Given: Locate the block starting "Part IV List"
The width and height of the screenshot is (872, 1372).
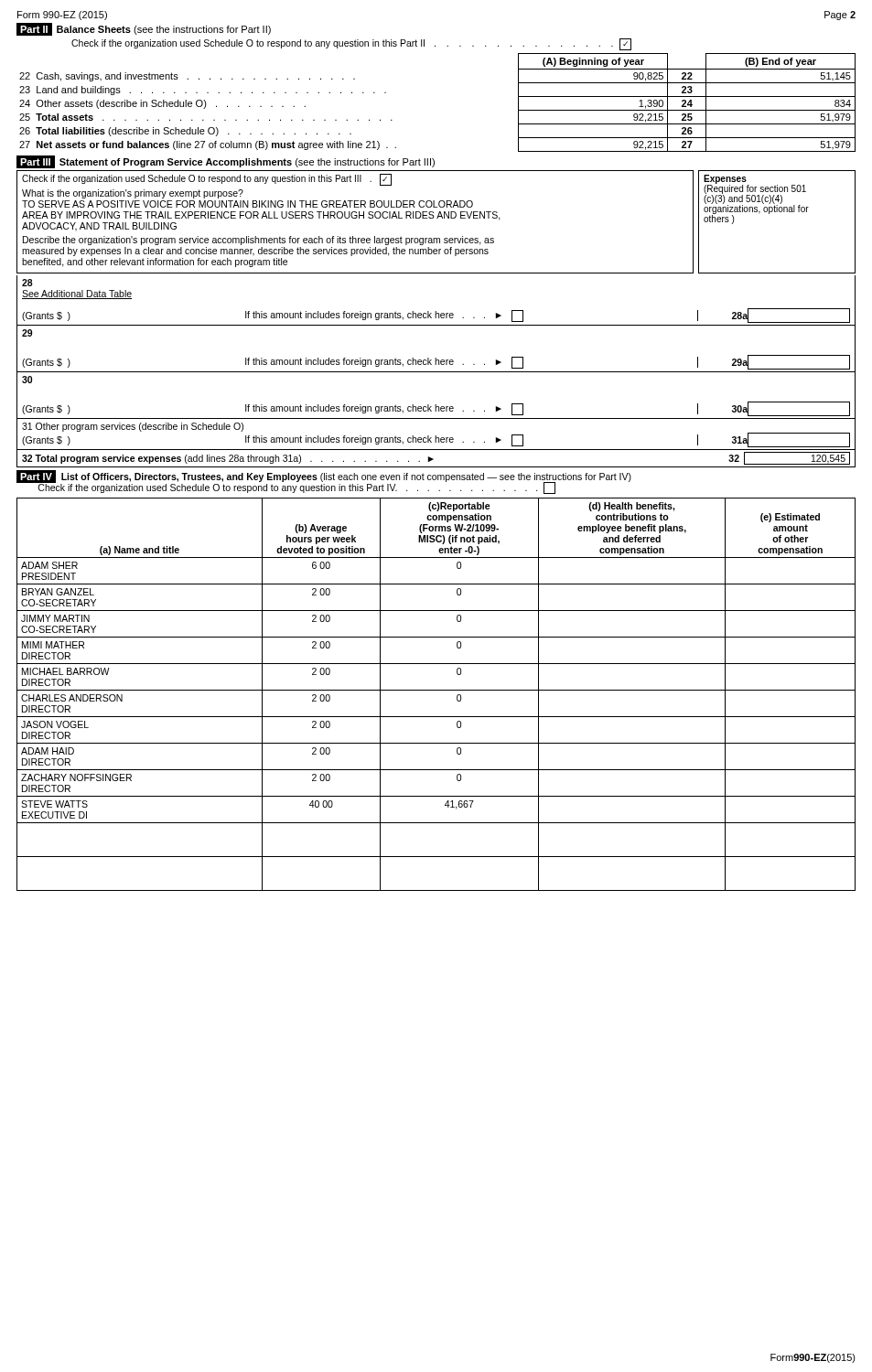Looking at the screenshot, I should (324, 476).
